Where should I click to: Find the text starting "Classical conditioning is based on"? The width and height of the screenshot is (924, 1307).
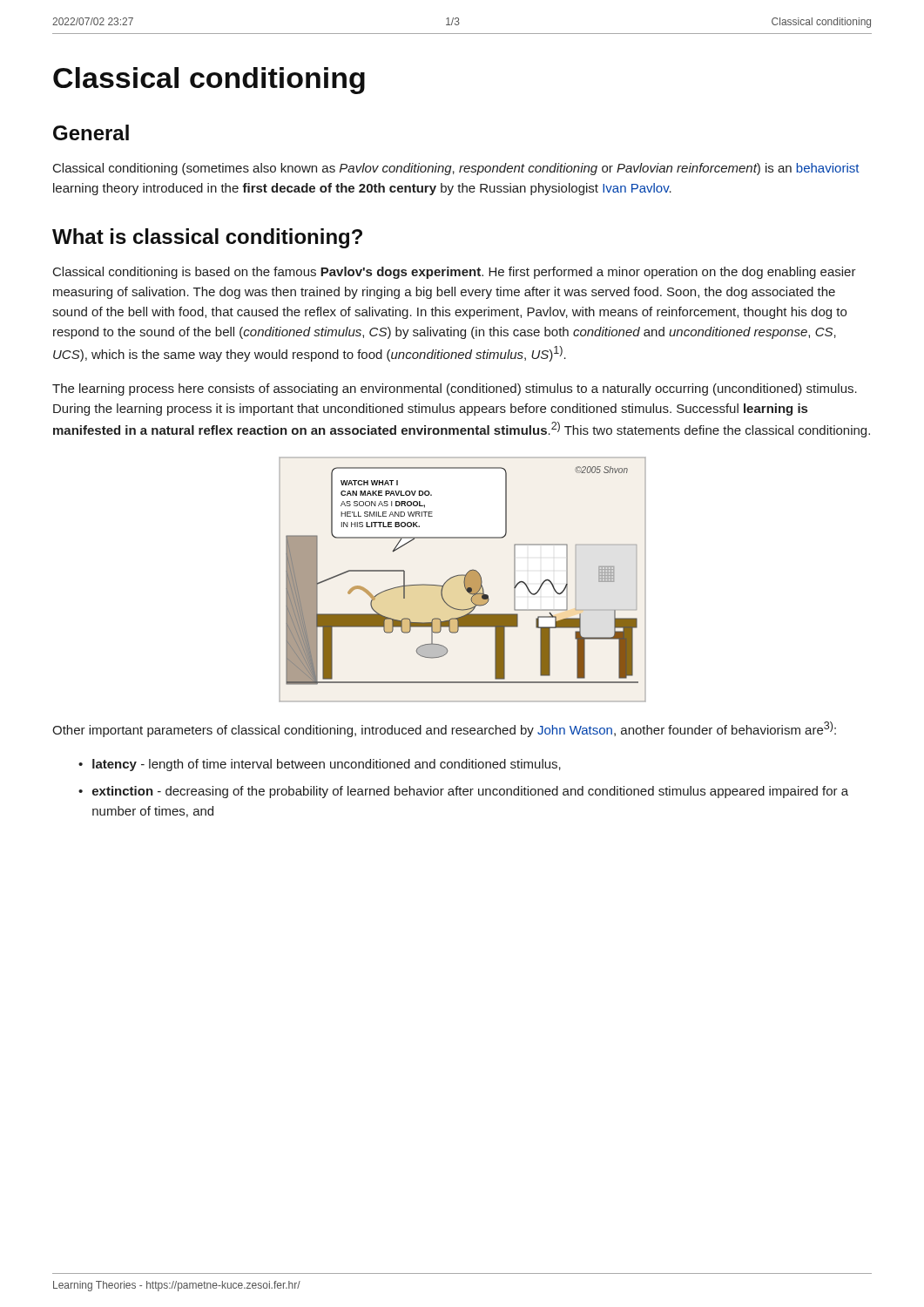454,312
